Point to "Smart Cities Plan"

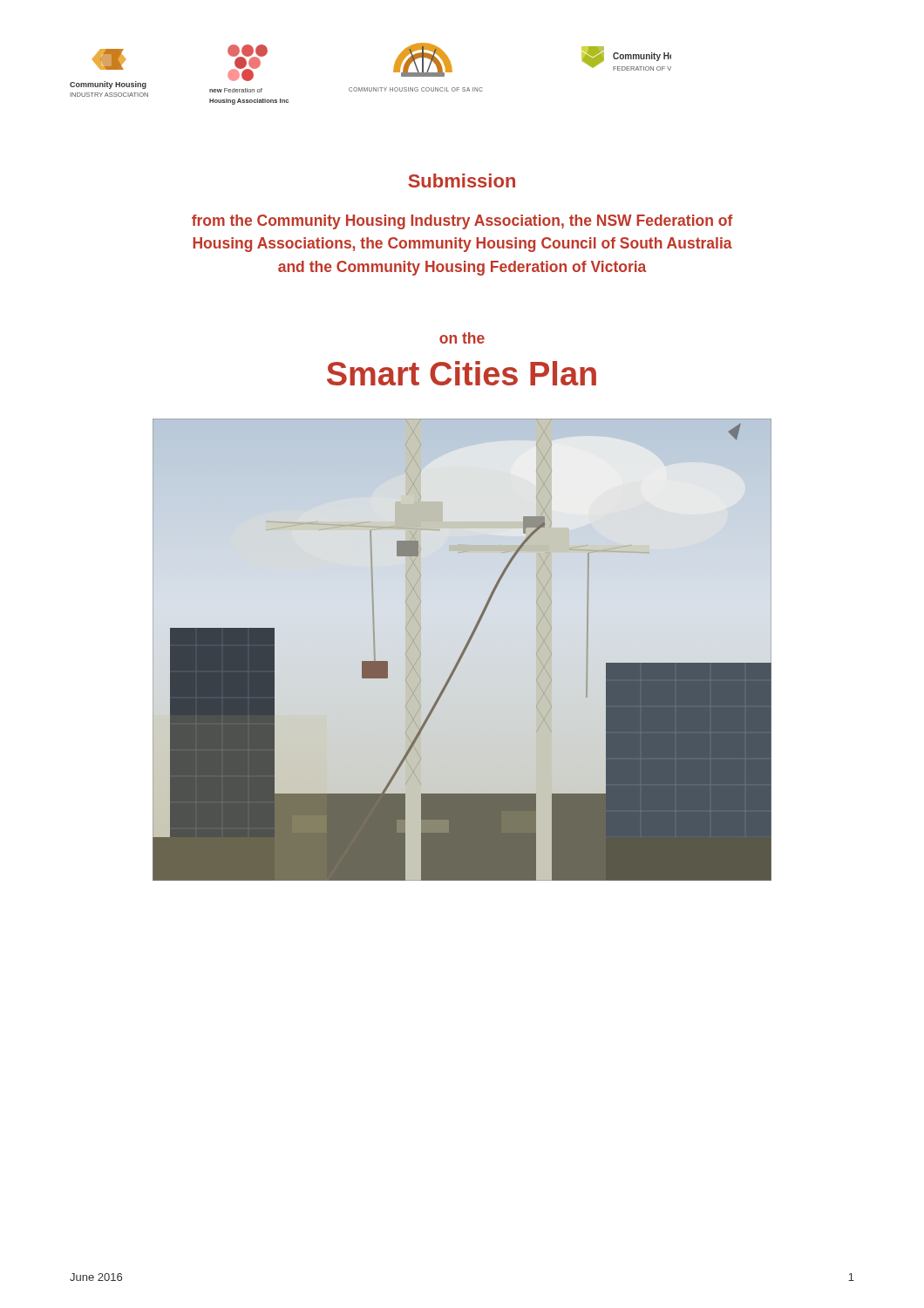pos(462,374)
